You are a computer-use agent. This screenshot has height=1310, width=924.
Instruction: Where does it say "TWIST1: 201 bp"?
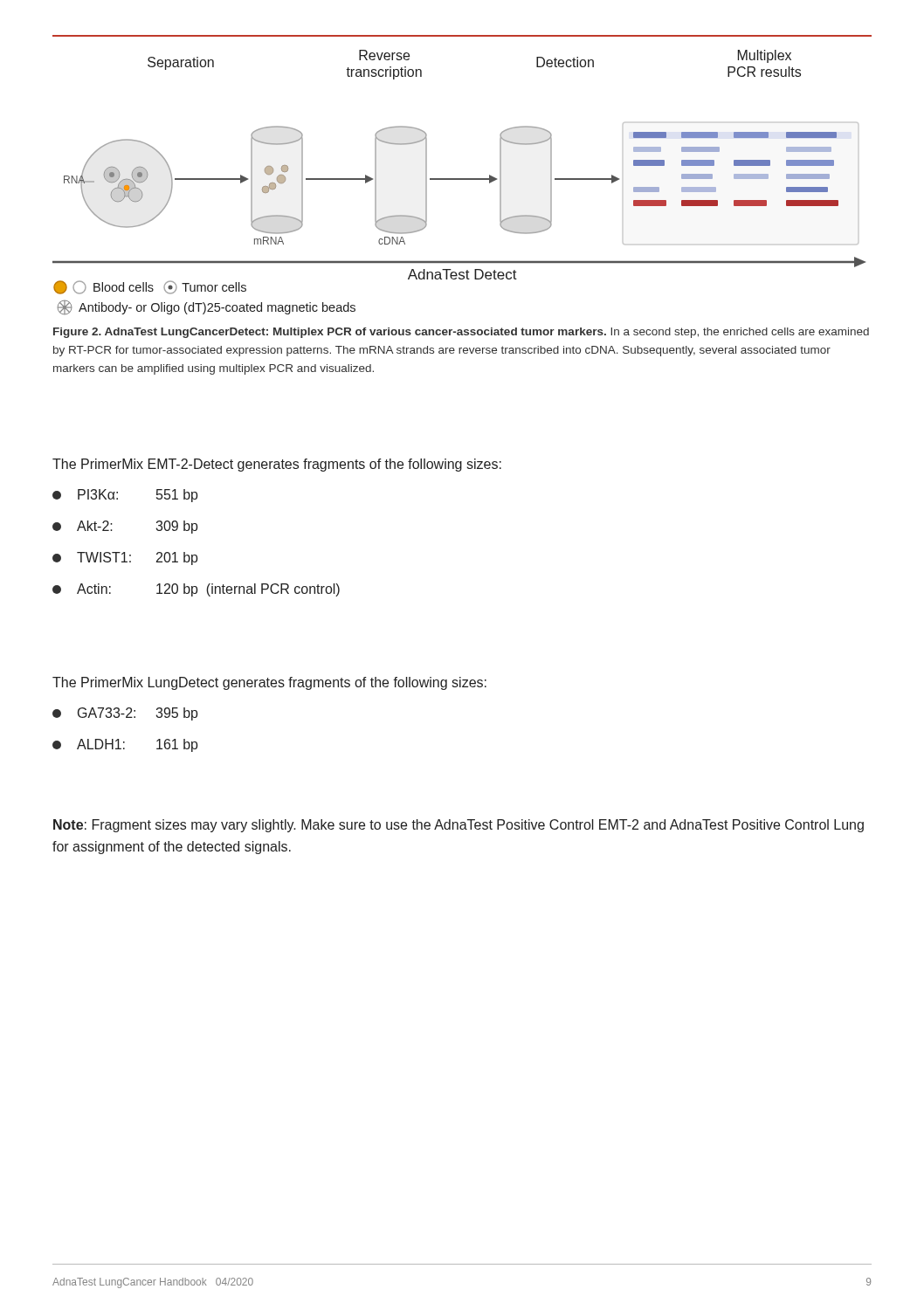(x=125, y=558)
